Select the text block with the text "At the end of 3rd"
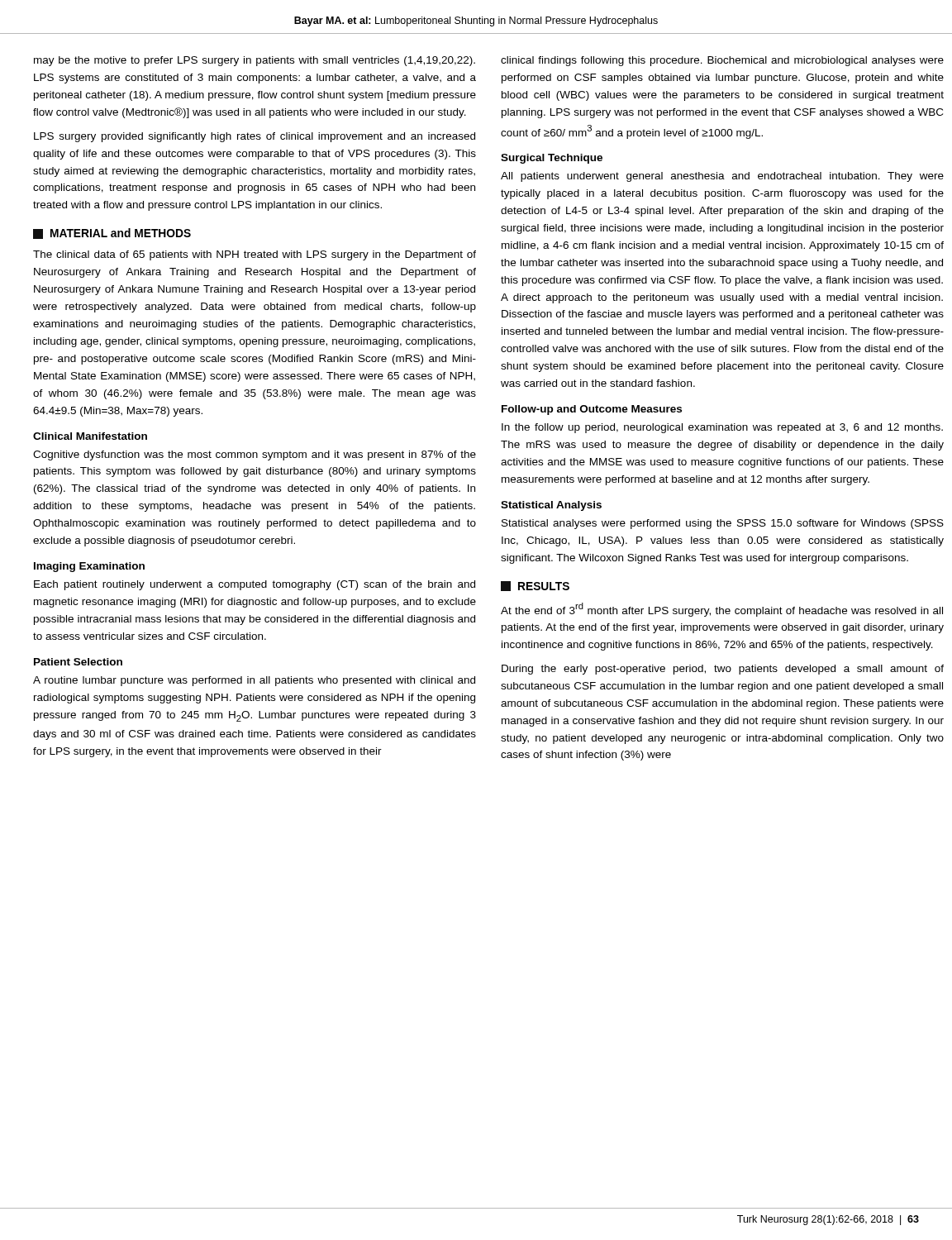 click(722, 626)
